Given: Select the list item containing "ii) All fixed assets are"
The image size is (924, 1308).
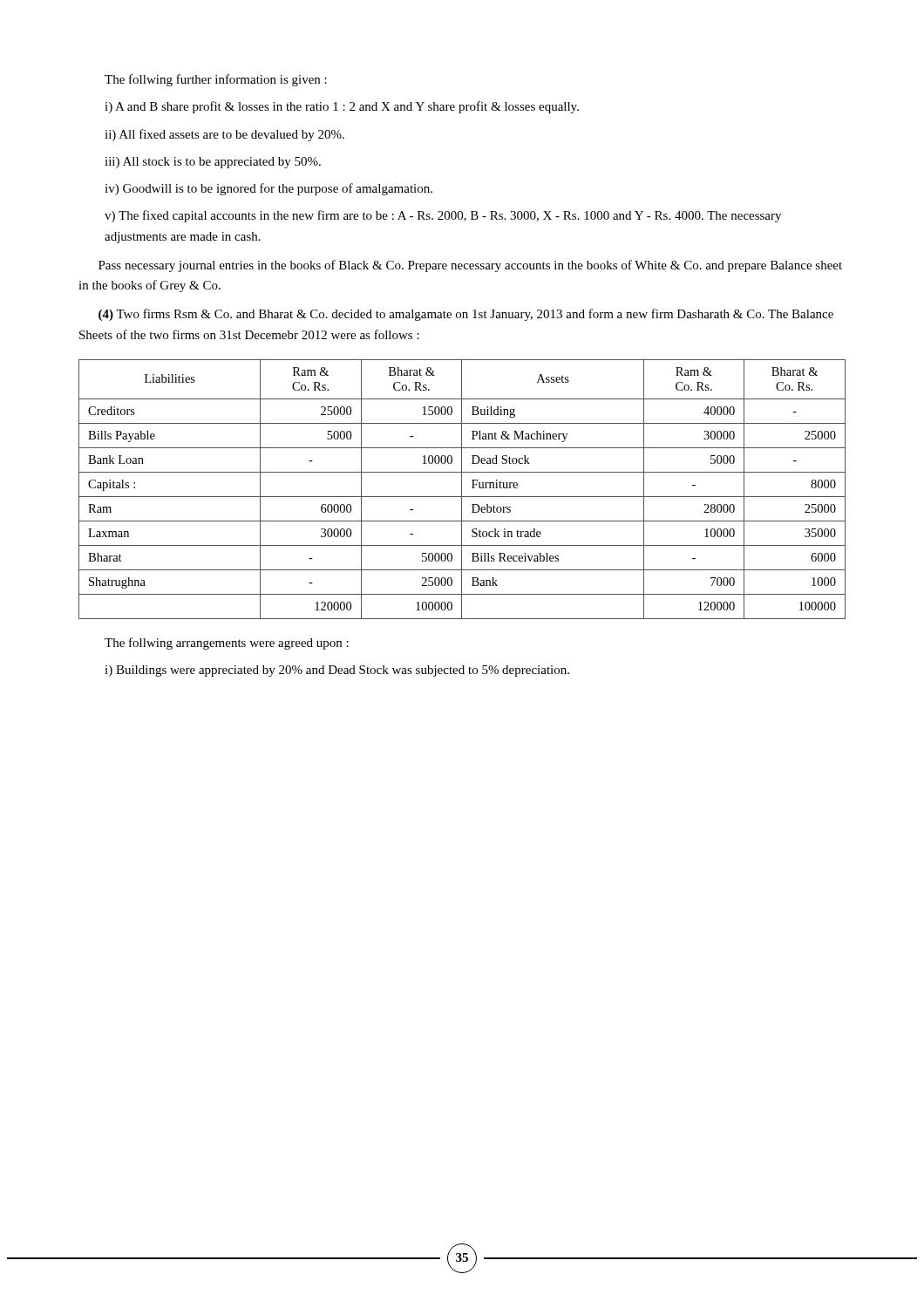Looking at the screenshot, I should (225, 134).
